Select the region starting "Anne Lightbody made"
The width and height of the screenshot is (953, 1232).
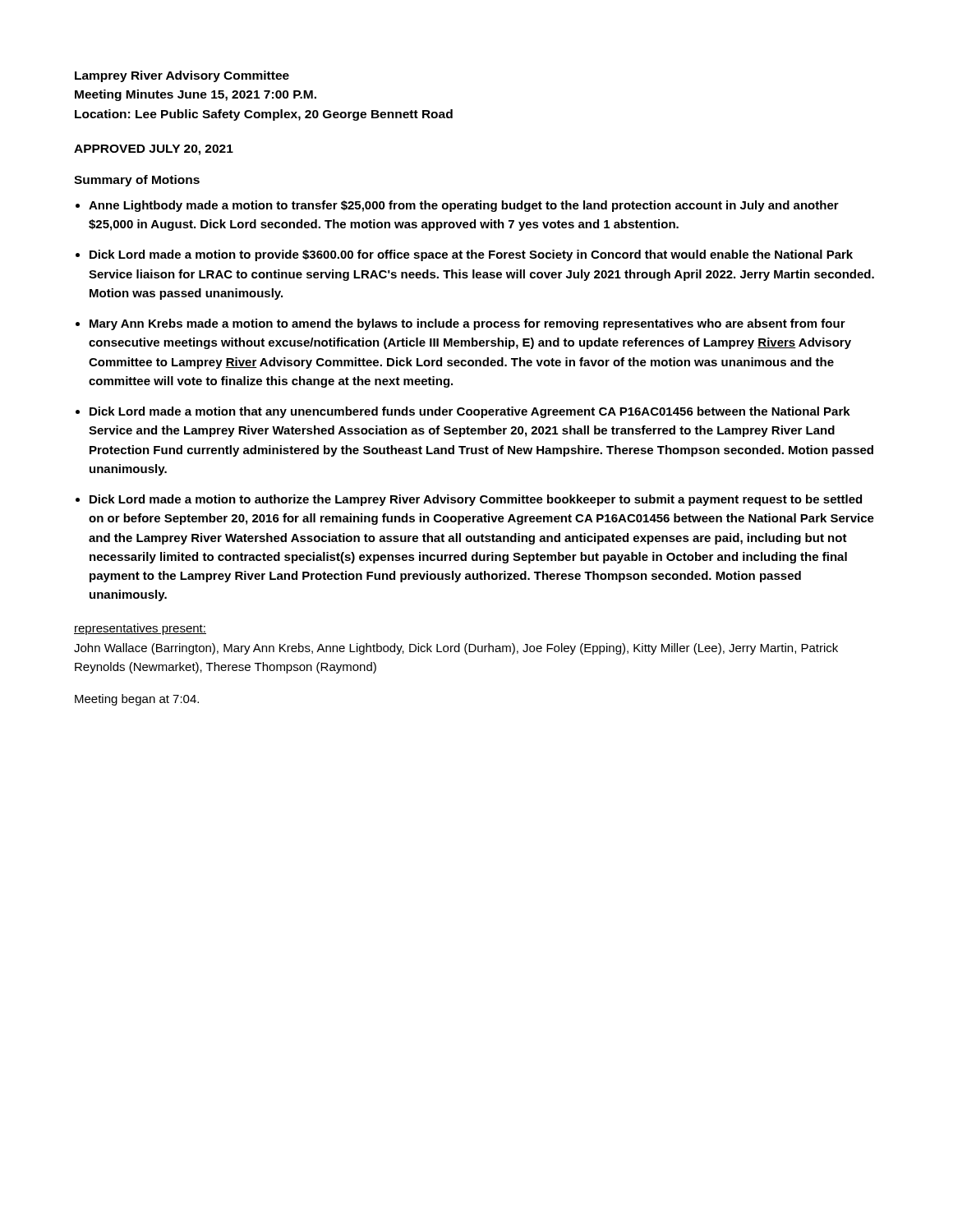pos(464,214)
